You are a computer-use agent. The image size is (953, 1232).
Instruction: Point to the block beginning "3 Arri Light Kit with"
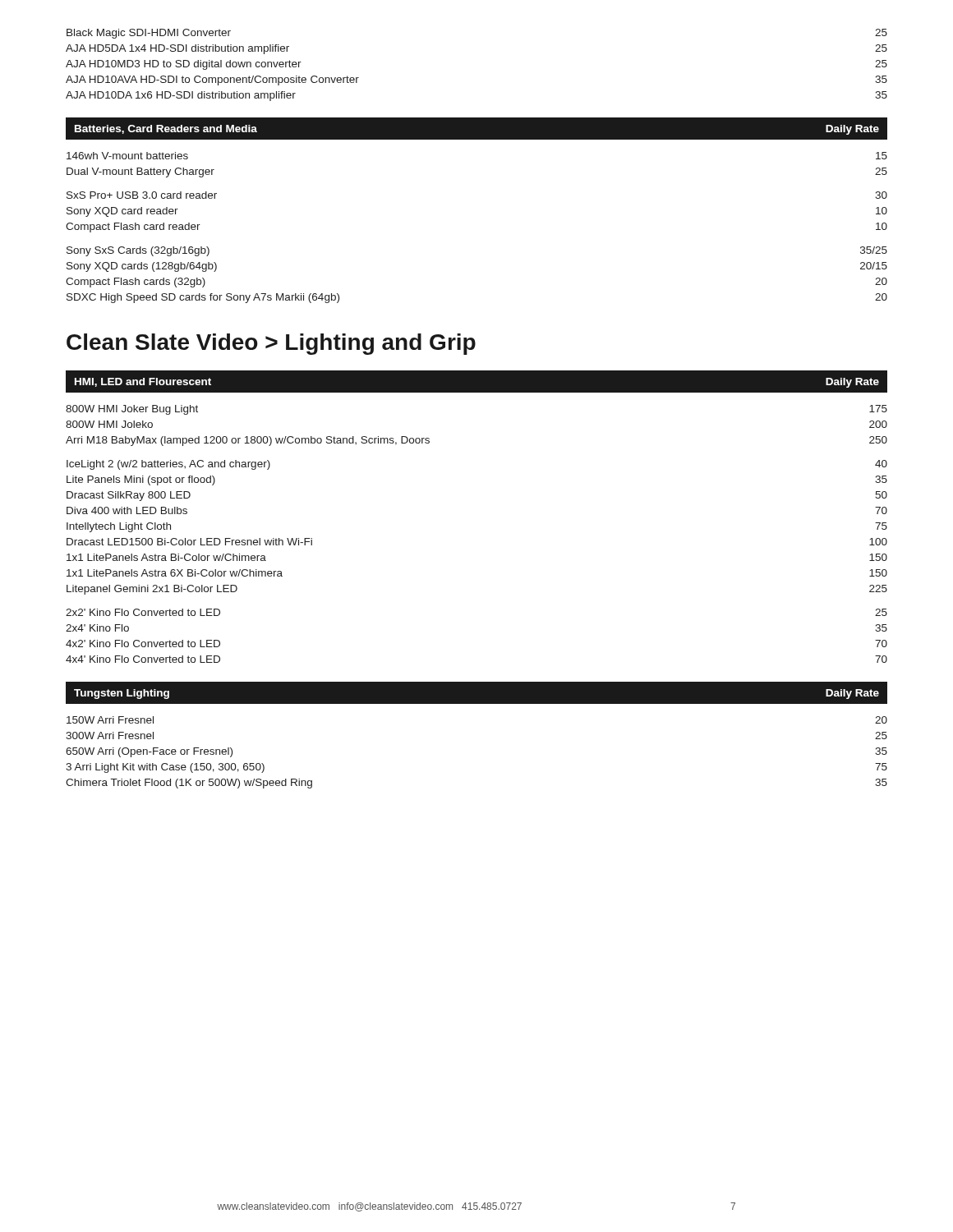point(163,769)
